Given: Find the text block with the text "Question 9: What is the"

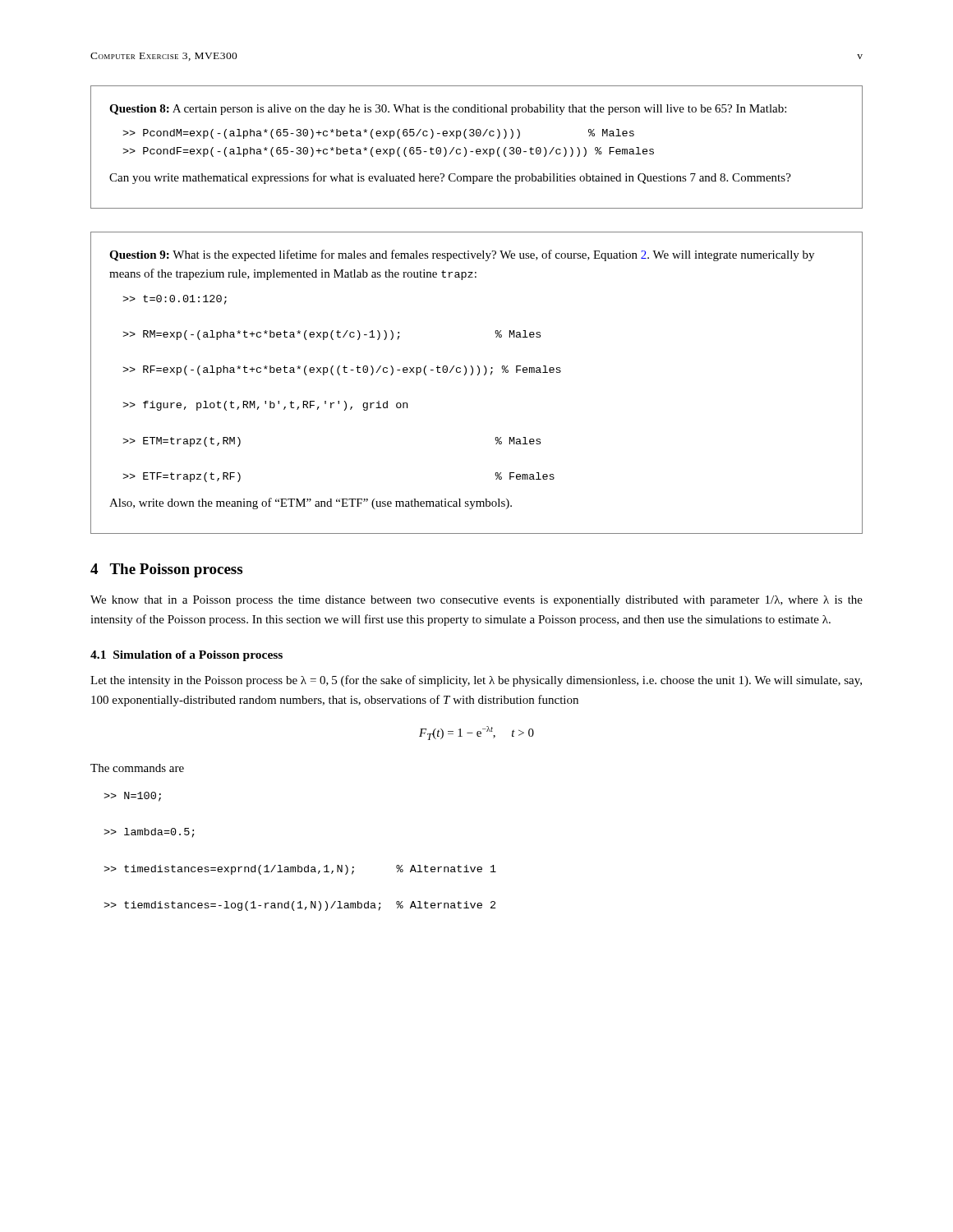Looking at the screenshot, I should click(476, 379).
